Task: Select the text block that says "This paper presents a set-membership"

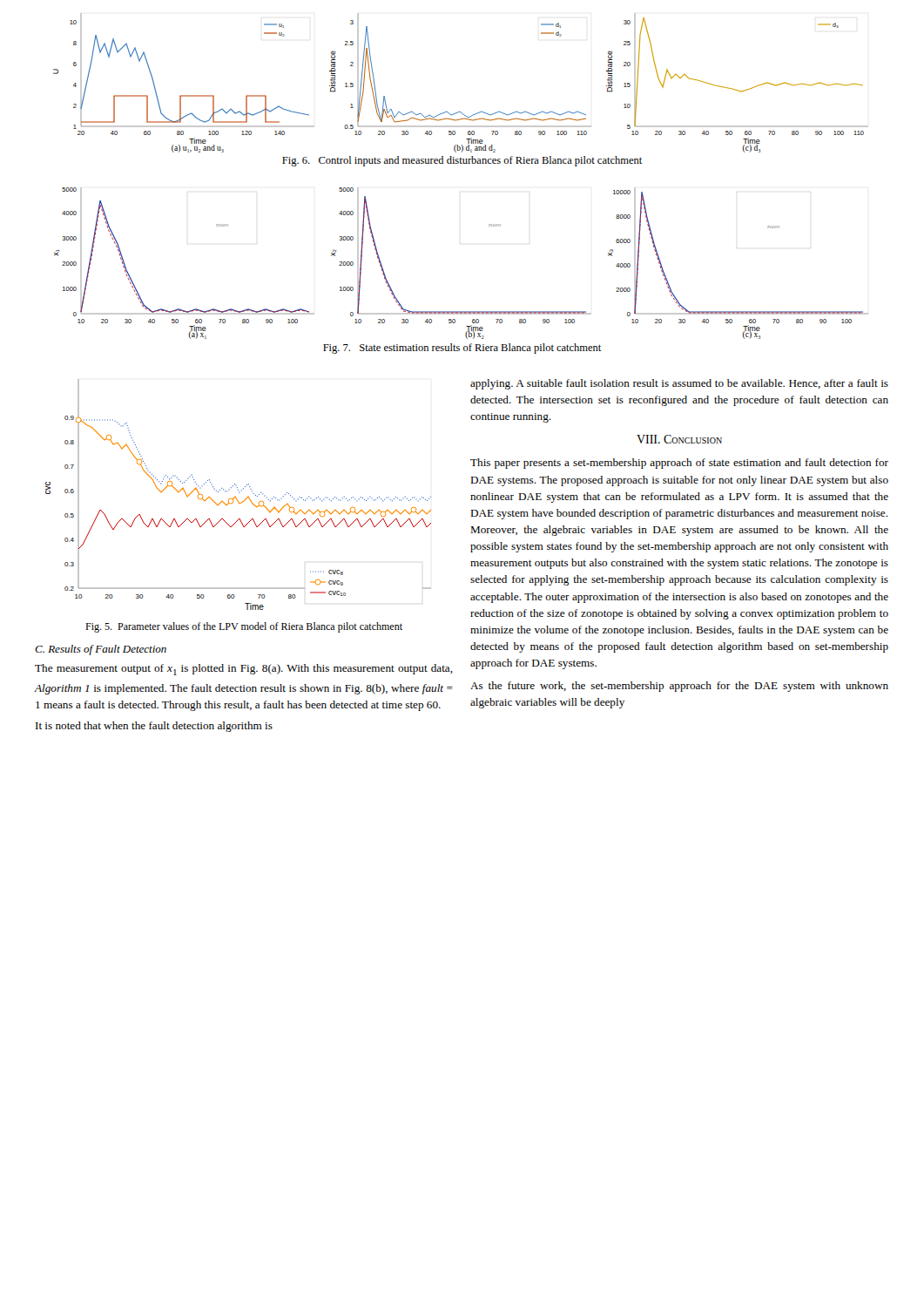Action: pyautogui.click(x=679, y=563)
